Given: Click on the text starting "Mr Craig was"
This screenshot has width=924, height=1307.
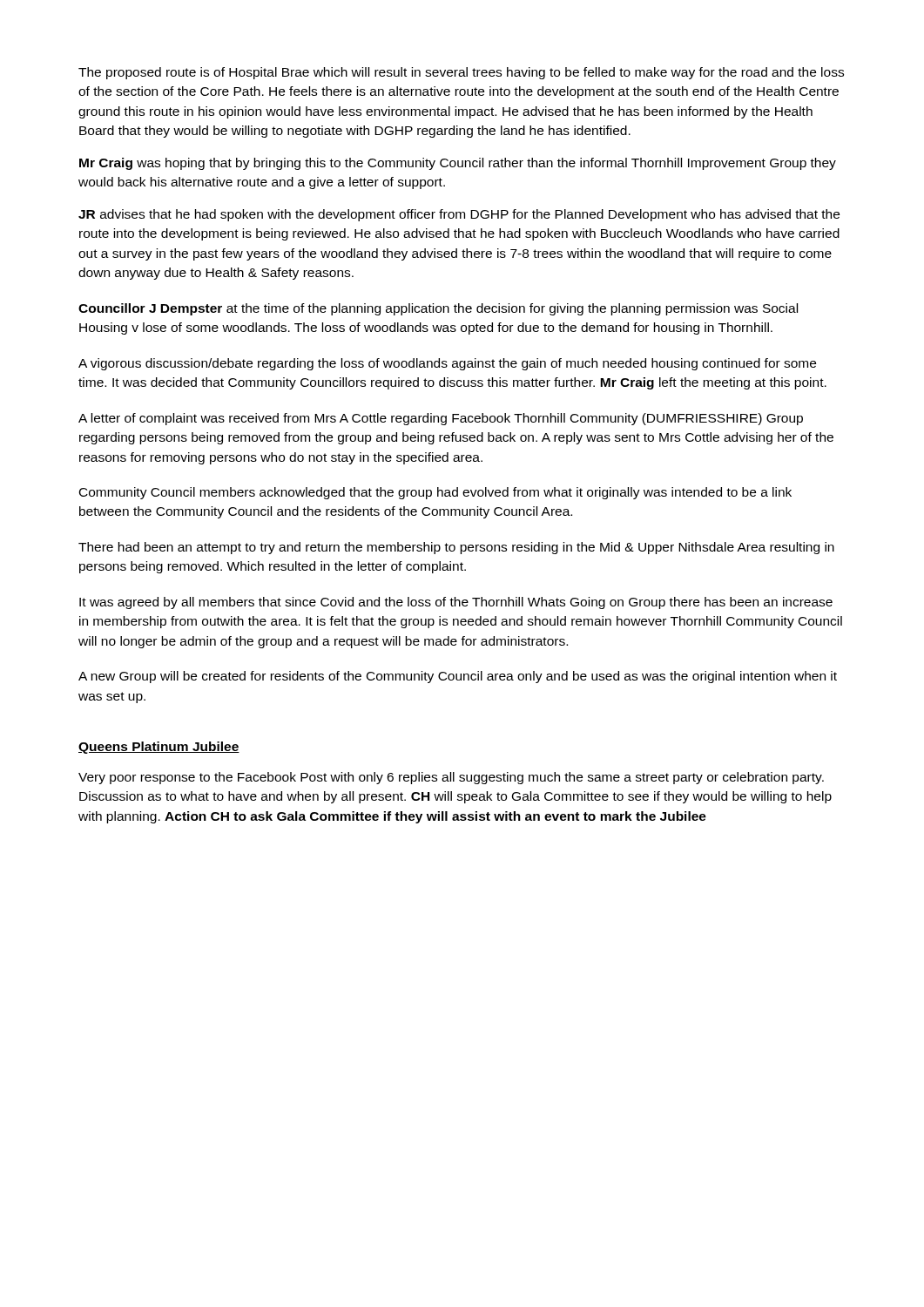Looking at the screenshot, I should pos(457,172).
